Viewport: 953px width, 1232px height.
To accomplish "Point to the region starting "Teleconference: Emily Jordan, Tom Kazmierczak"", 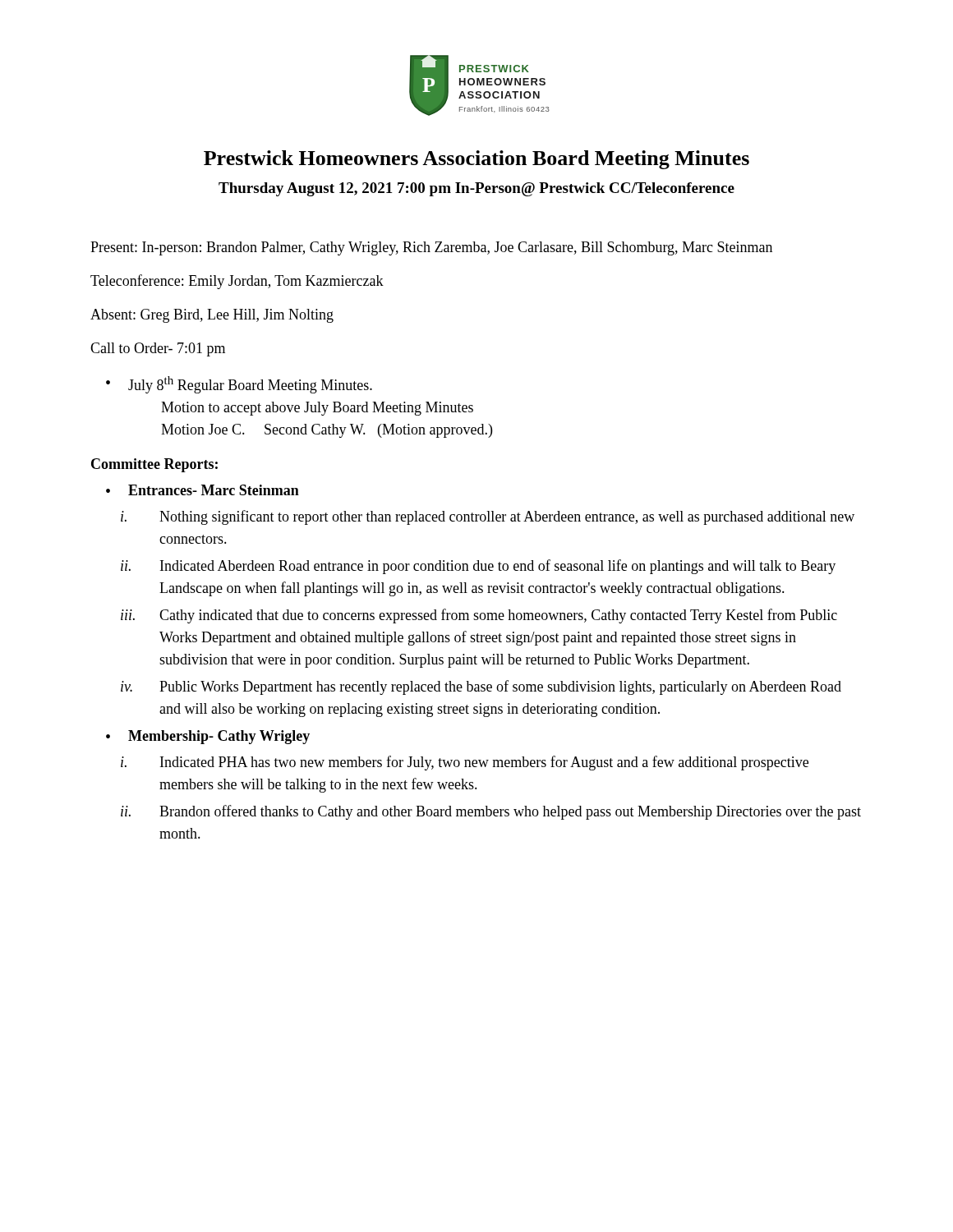I will point(237,281).
